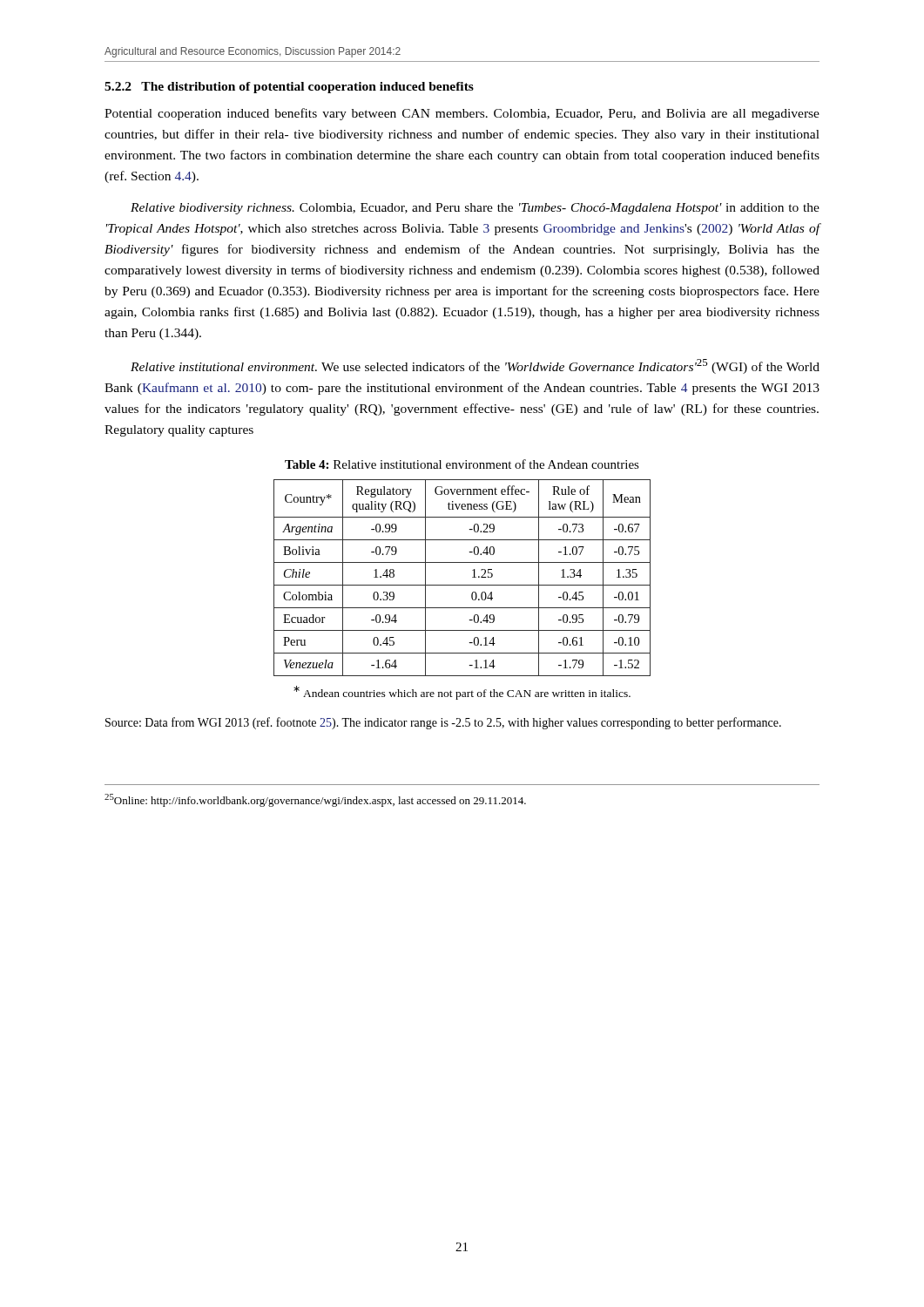Screen dimensions: 1307x924
Task: Select the text starting "∗ Andean countries which"
Action: tap(462, 692)
